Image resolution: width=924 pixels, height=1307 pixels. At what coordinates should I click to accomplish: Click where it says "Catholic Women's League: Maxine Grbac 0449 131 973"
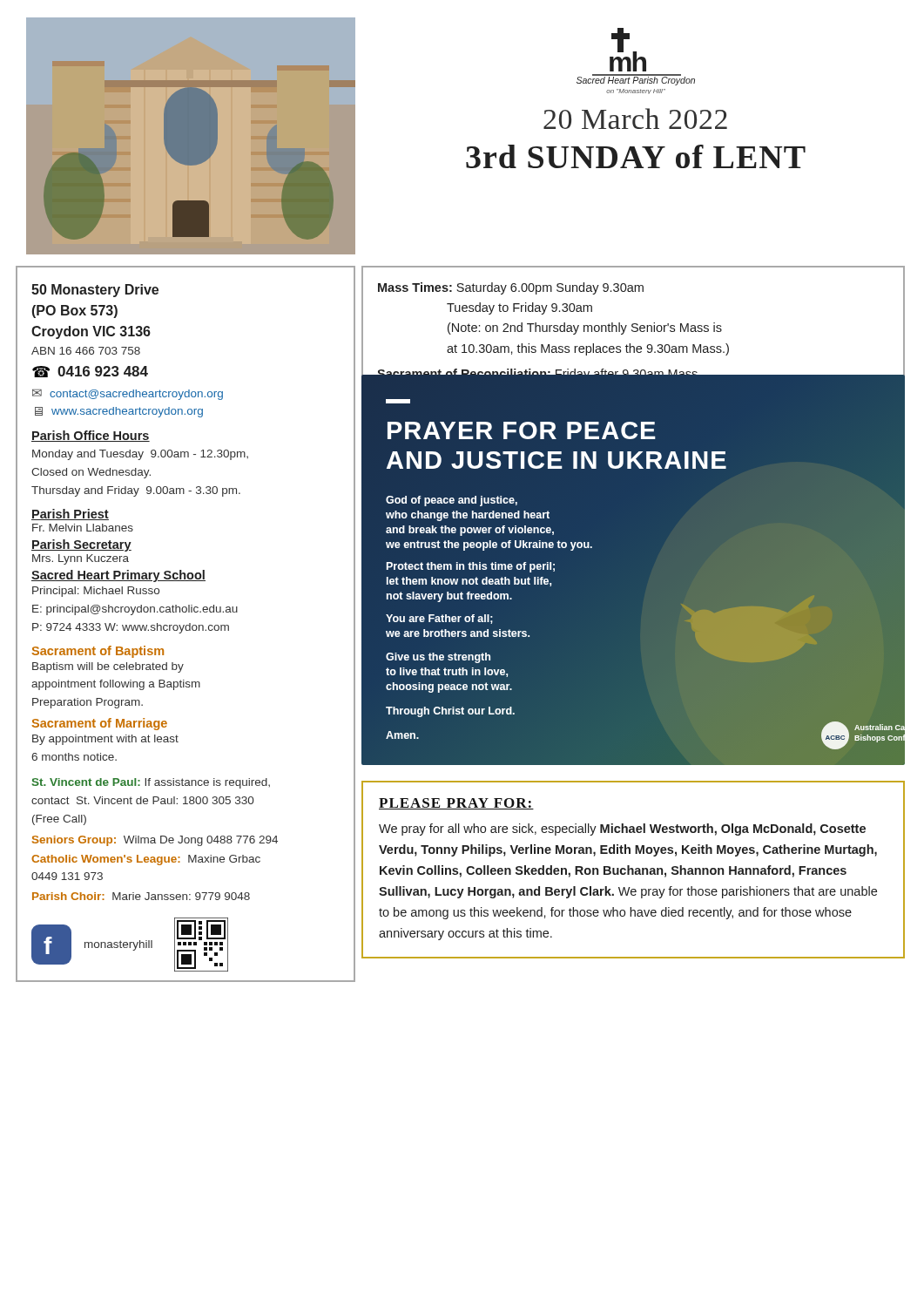(x=146, y=868)
